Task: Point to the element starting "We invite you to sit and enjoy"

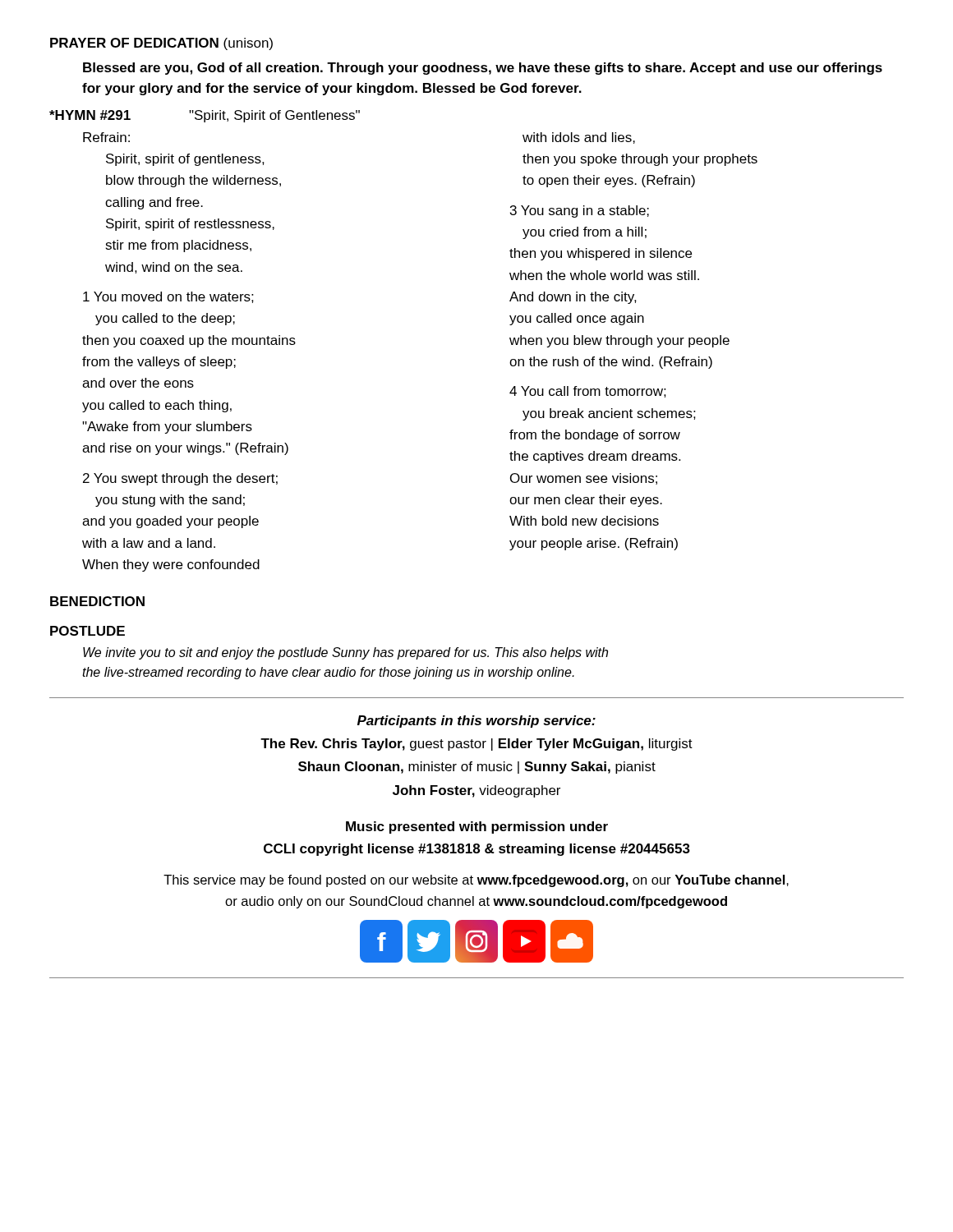Action: (345, 663)
